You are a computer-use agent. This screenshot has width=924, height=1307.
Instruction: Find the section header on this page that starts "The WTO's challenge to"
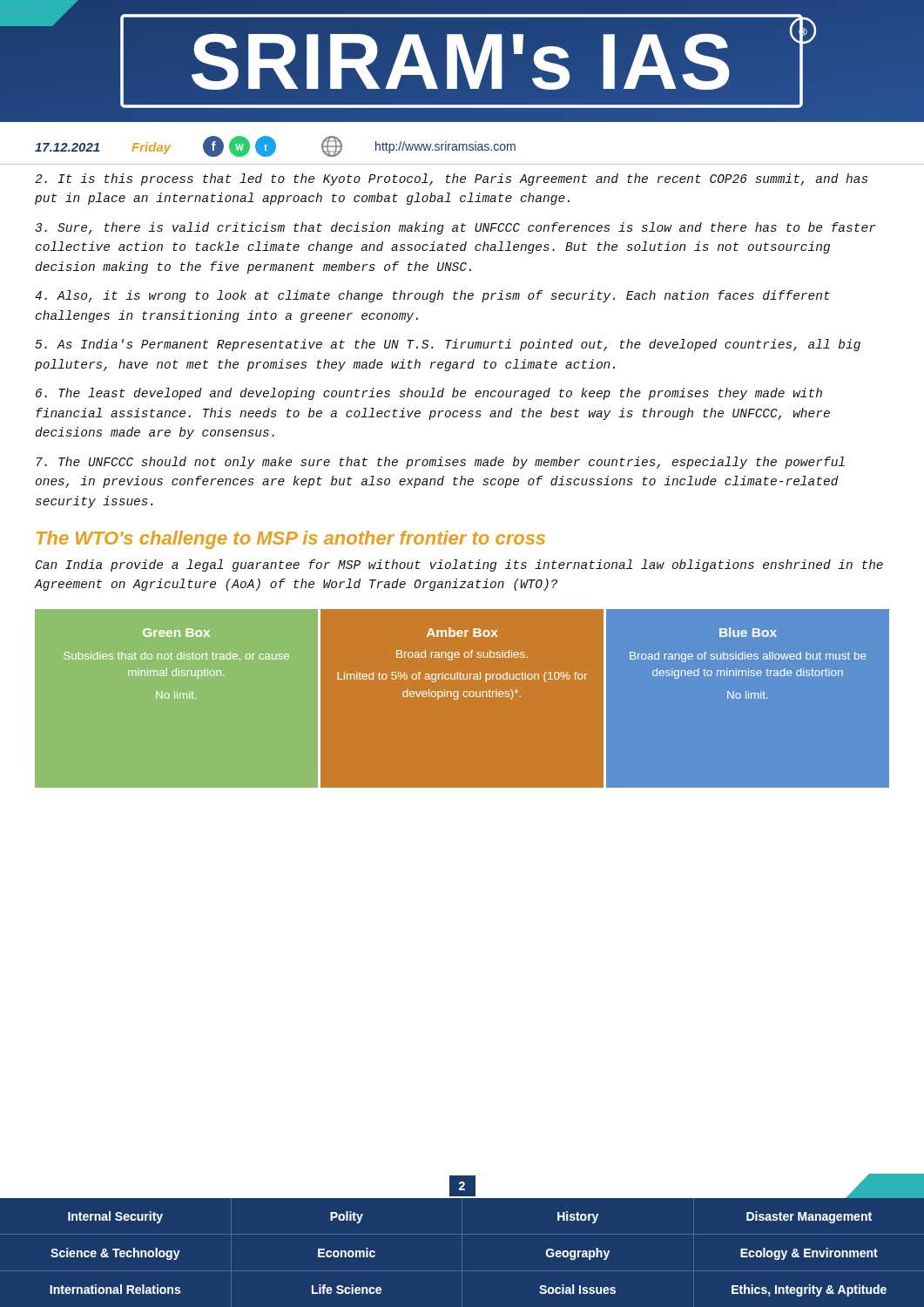coord(291,538)
